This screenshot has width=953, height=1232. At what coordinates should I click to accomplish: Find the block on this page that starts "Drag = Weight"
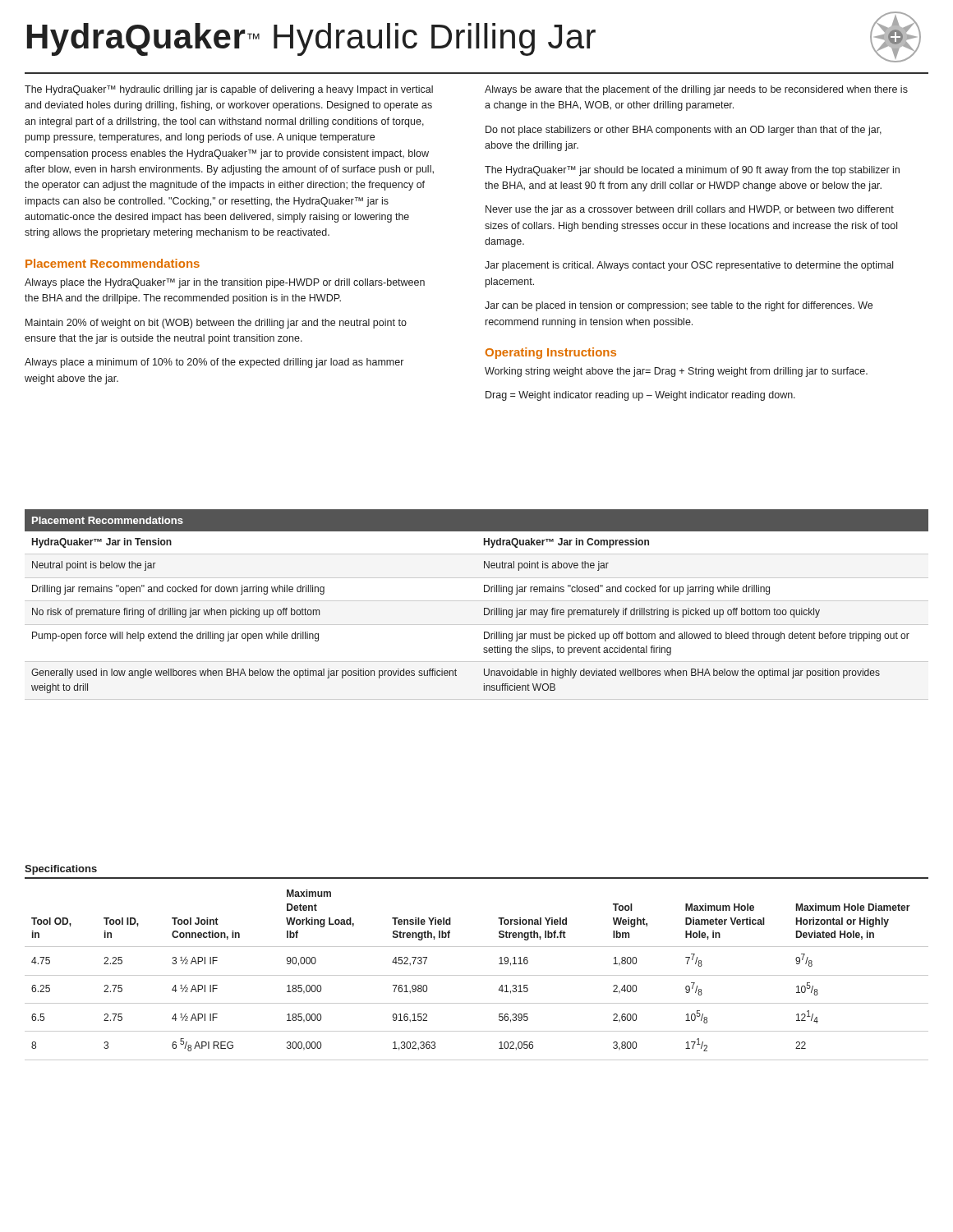click(640, 395)
